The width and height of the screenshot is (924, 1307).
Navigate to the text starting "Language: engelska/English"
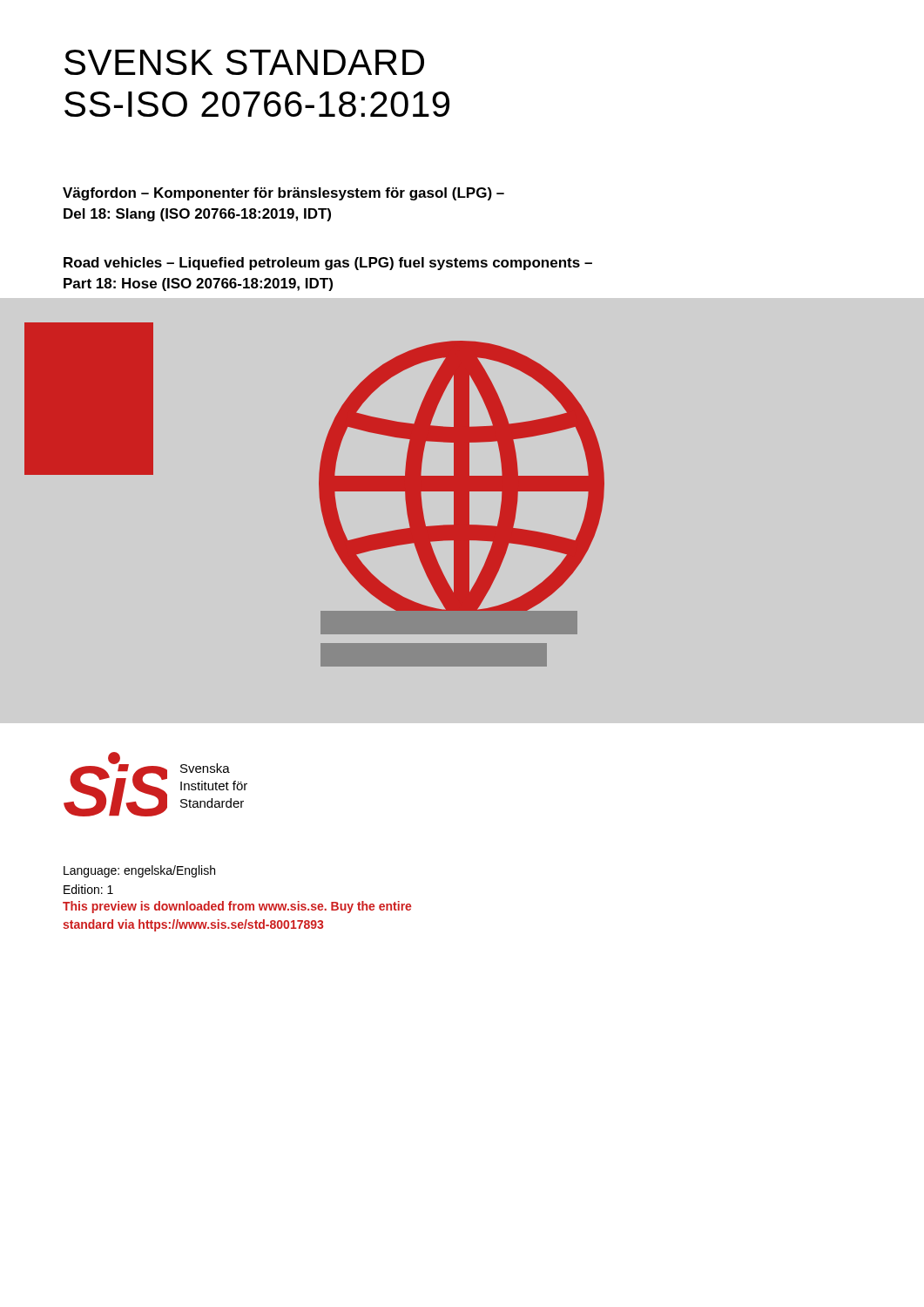click(139, 871)
